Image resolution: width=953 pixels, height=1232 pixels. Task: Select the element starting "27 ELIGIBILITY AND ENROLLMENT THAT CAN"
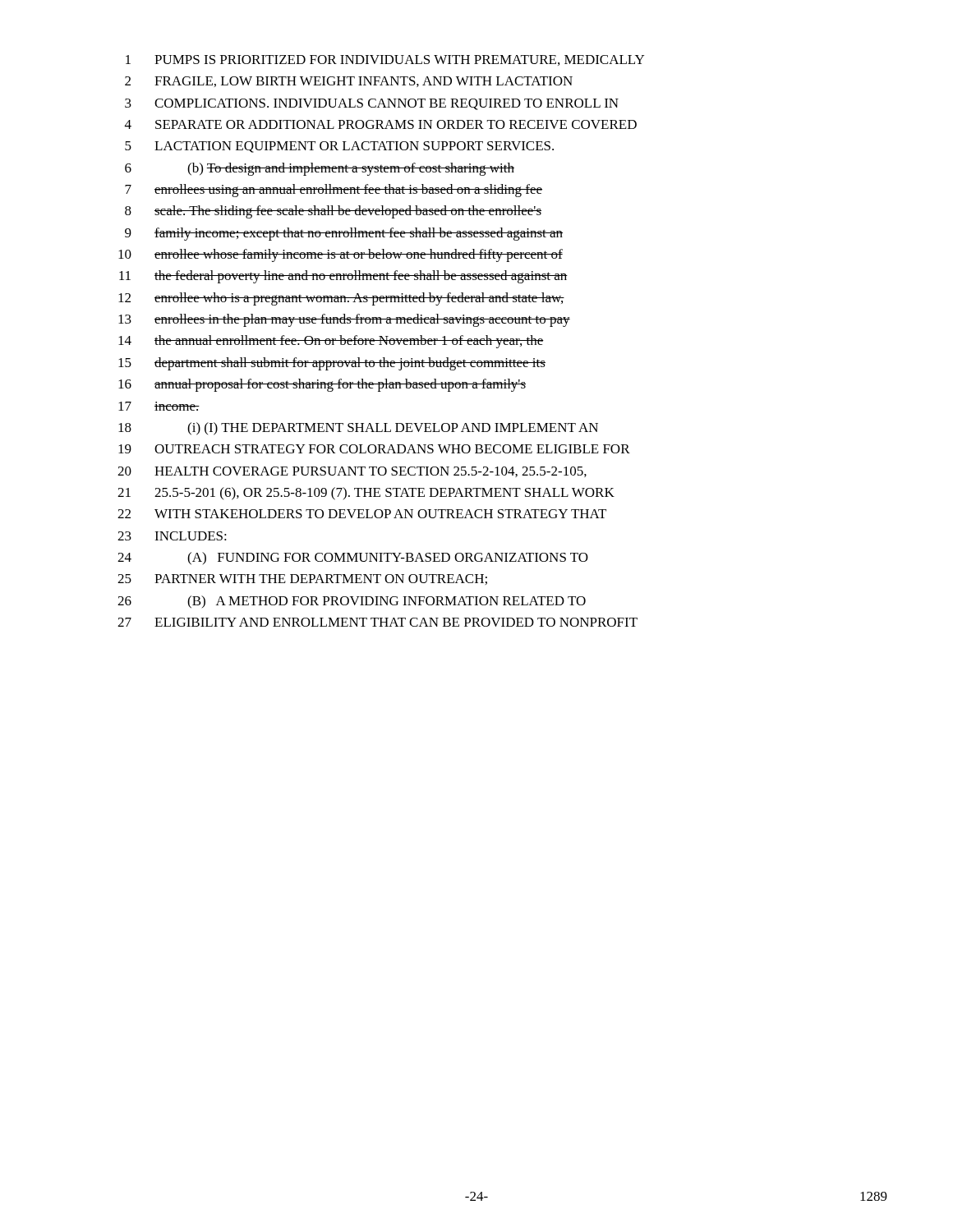pos(493,623)
